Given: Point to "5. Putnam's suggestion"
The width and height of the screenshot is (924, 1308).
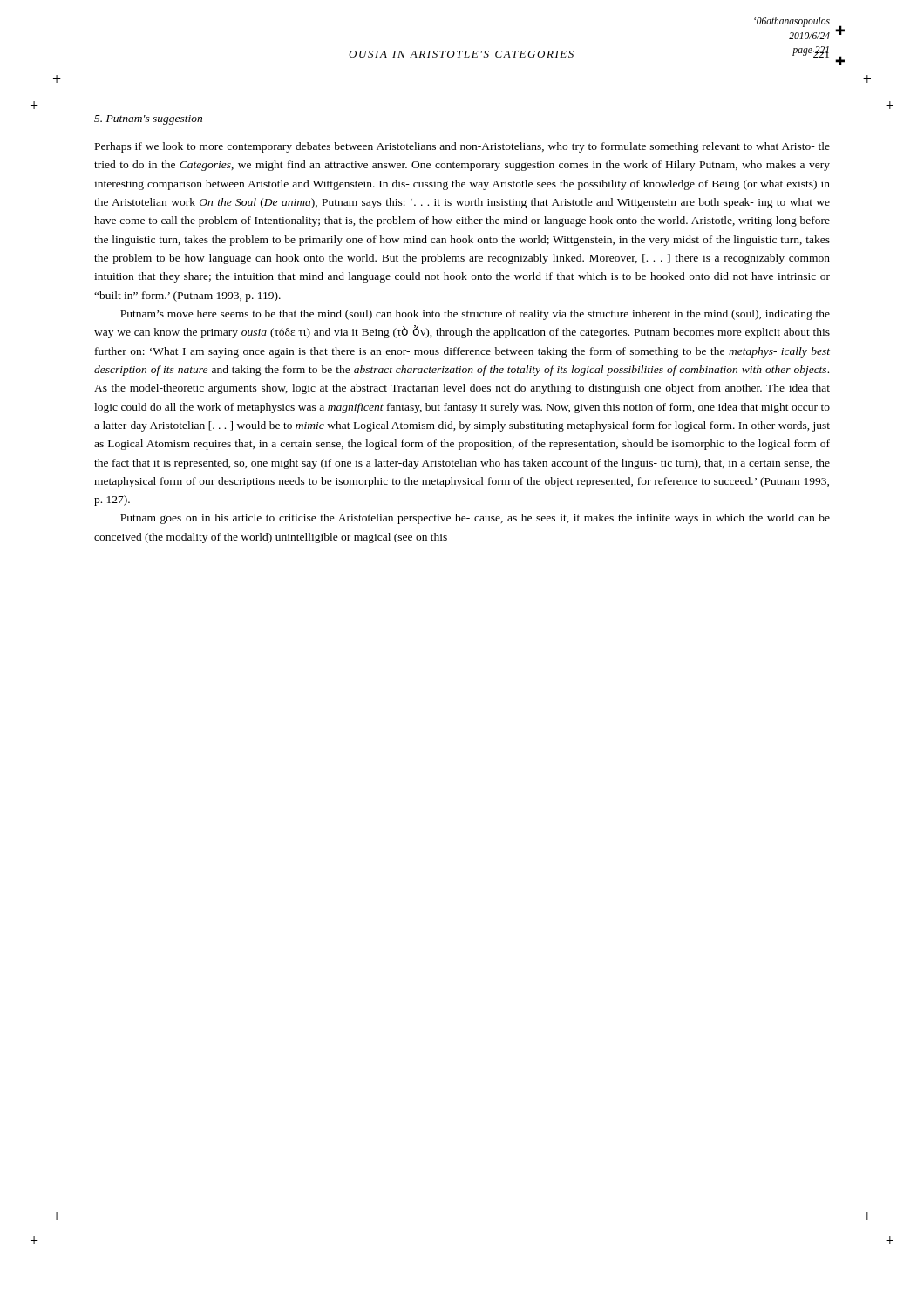Looking at the screenshot, I should tap(149, 118).
